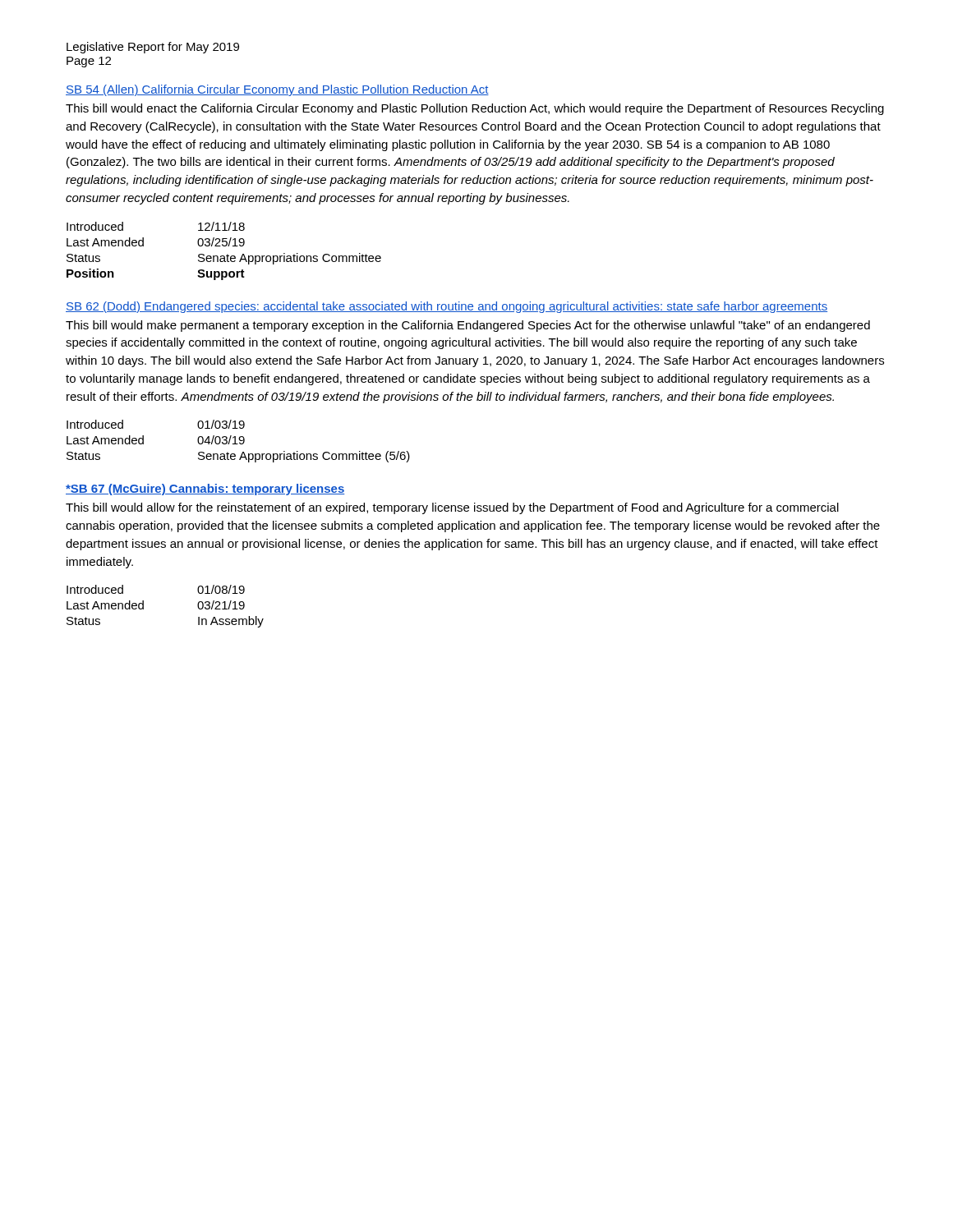Select the text block that says "This bill would enact the California Circular"
The width and height of the screenshot is (953, 1232).
click(x=475, y=153)
